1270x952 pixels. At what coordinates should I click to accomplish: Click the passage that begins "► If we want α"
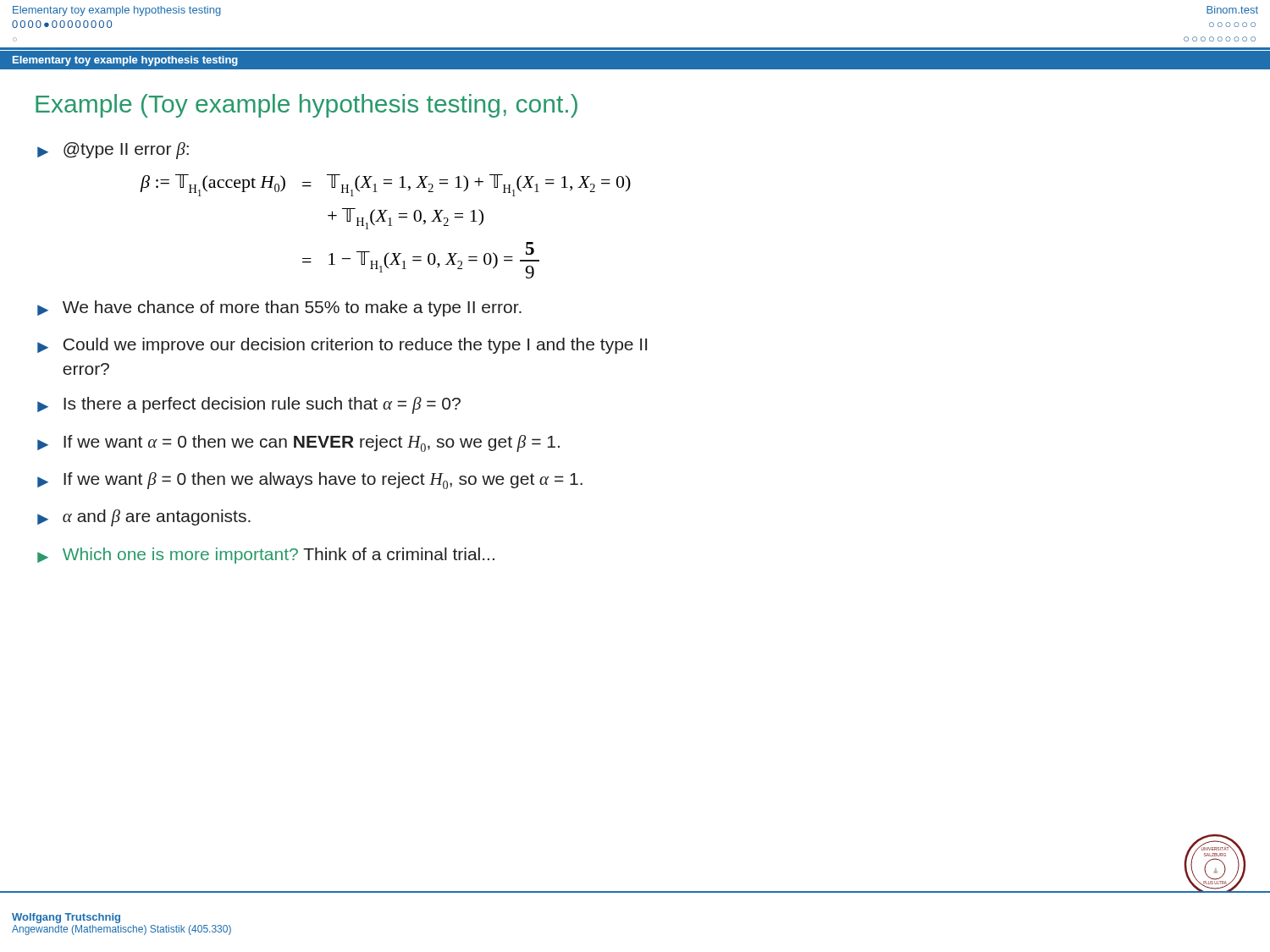click(x=298, y=443)
